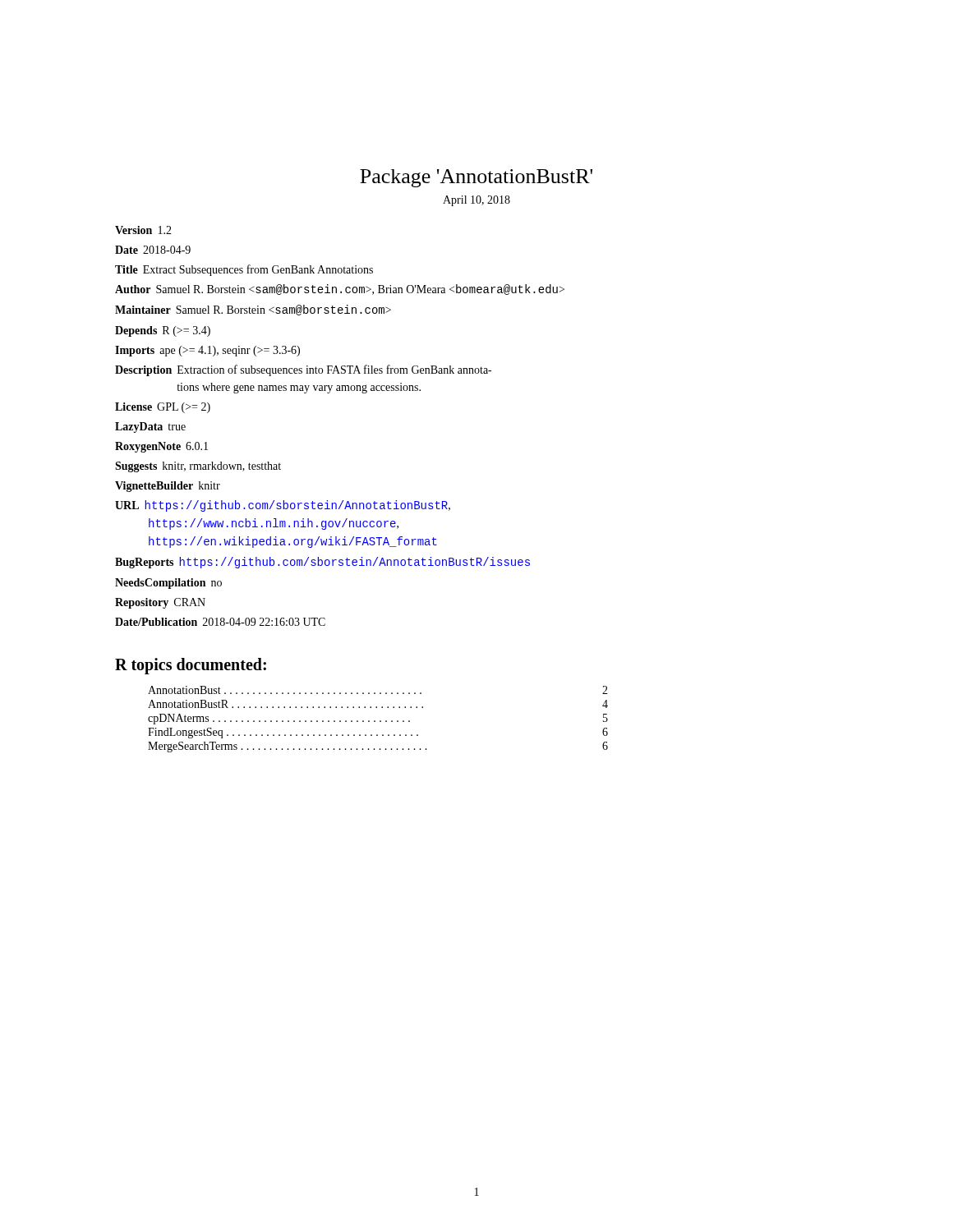Where does it say "Date 2018-04-9"?
Image resolution: width=953 pixels, height=1232 pixels.
[153, 250]
